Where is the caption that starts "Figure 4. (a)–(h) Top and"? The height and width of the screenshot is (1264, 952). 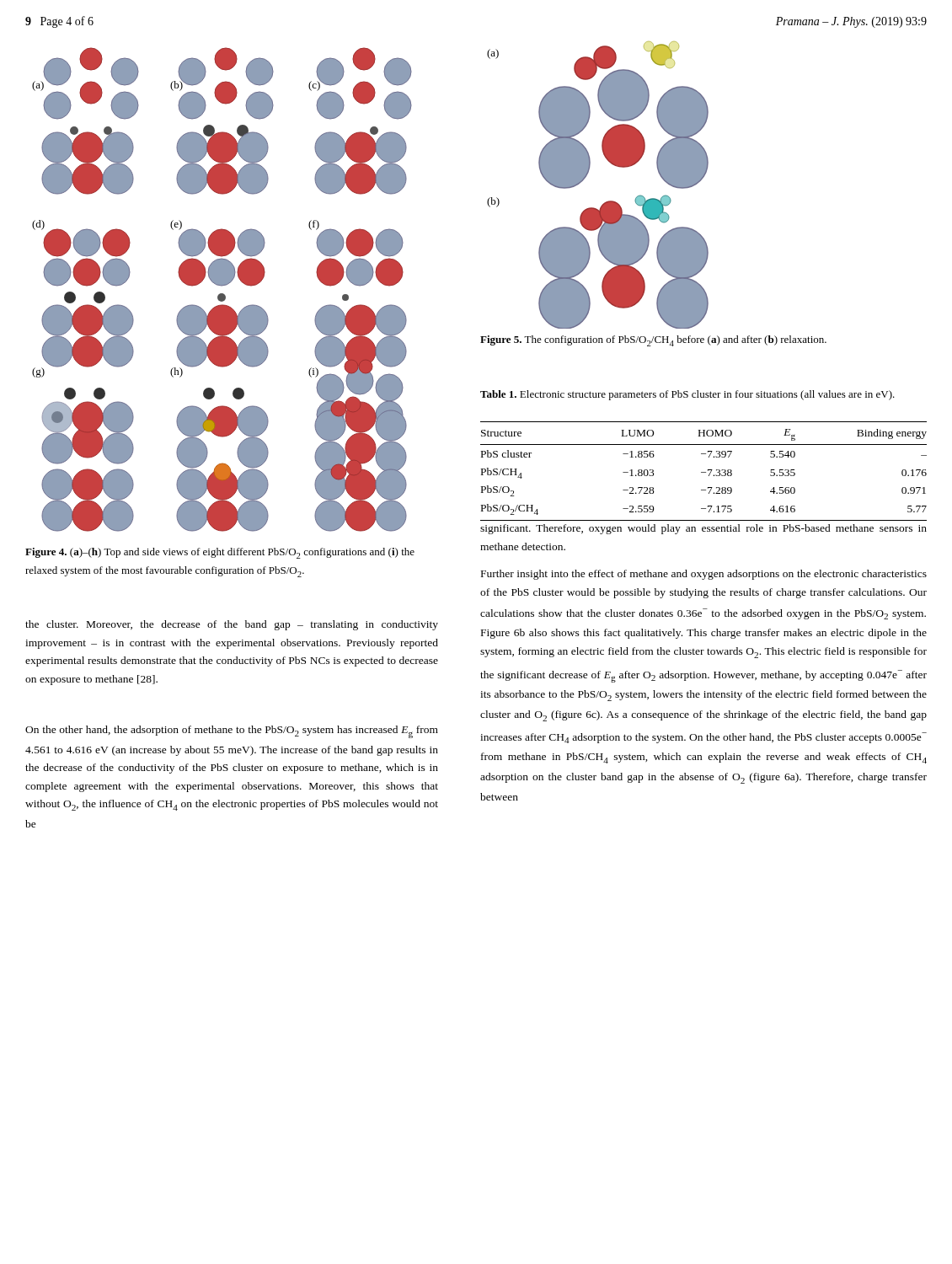tap(220, 562)
